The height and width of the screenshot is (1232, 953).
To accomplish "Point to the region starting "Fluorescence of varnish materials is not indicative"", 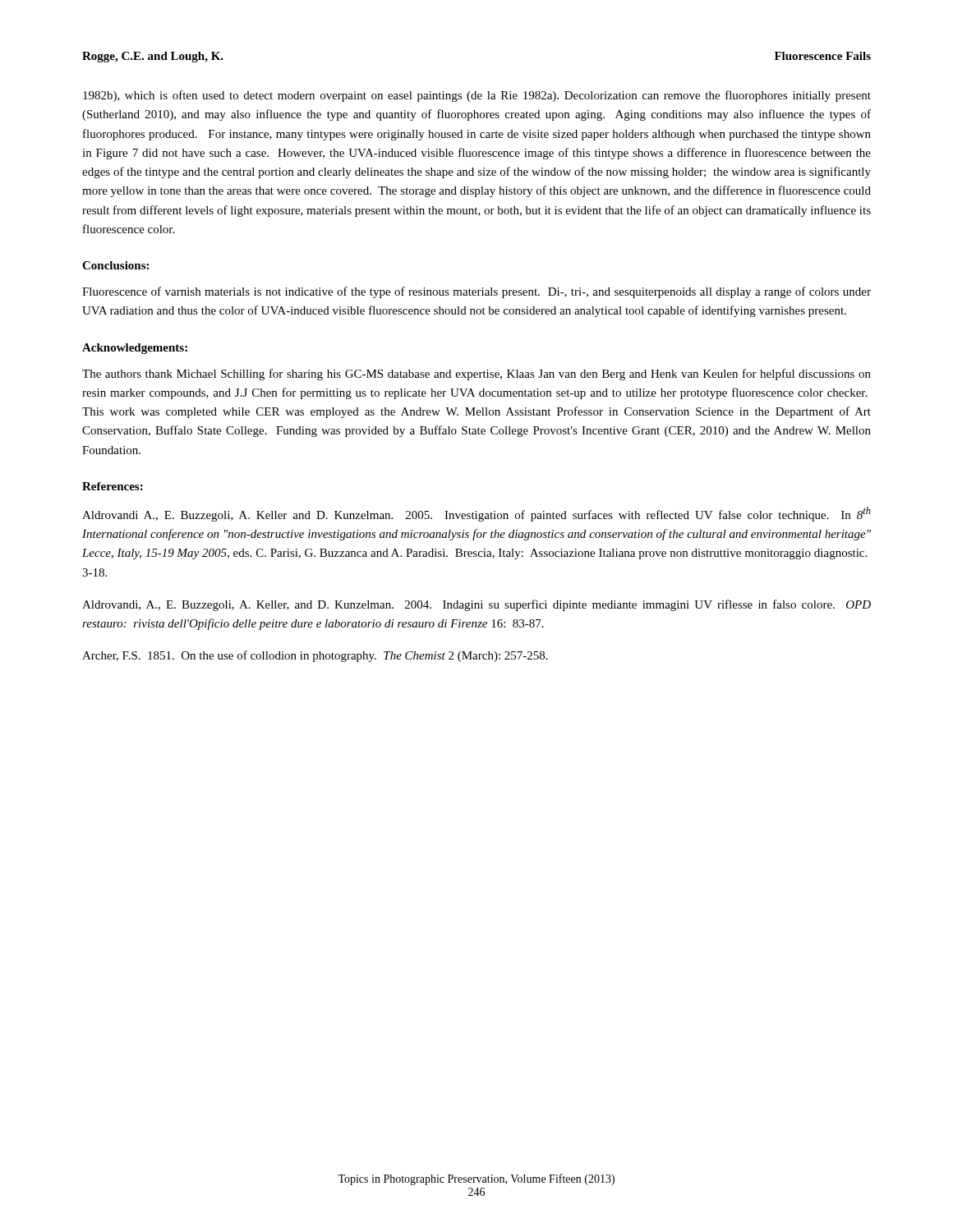I will (x=476, y=301).
